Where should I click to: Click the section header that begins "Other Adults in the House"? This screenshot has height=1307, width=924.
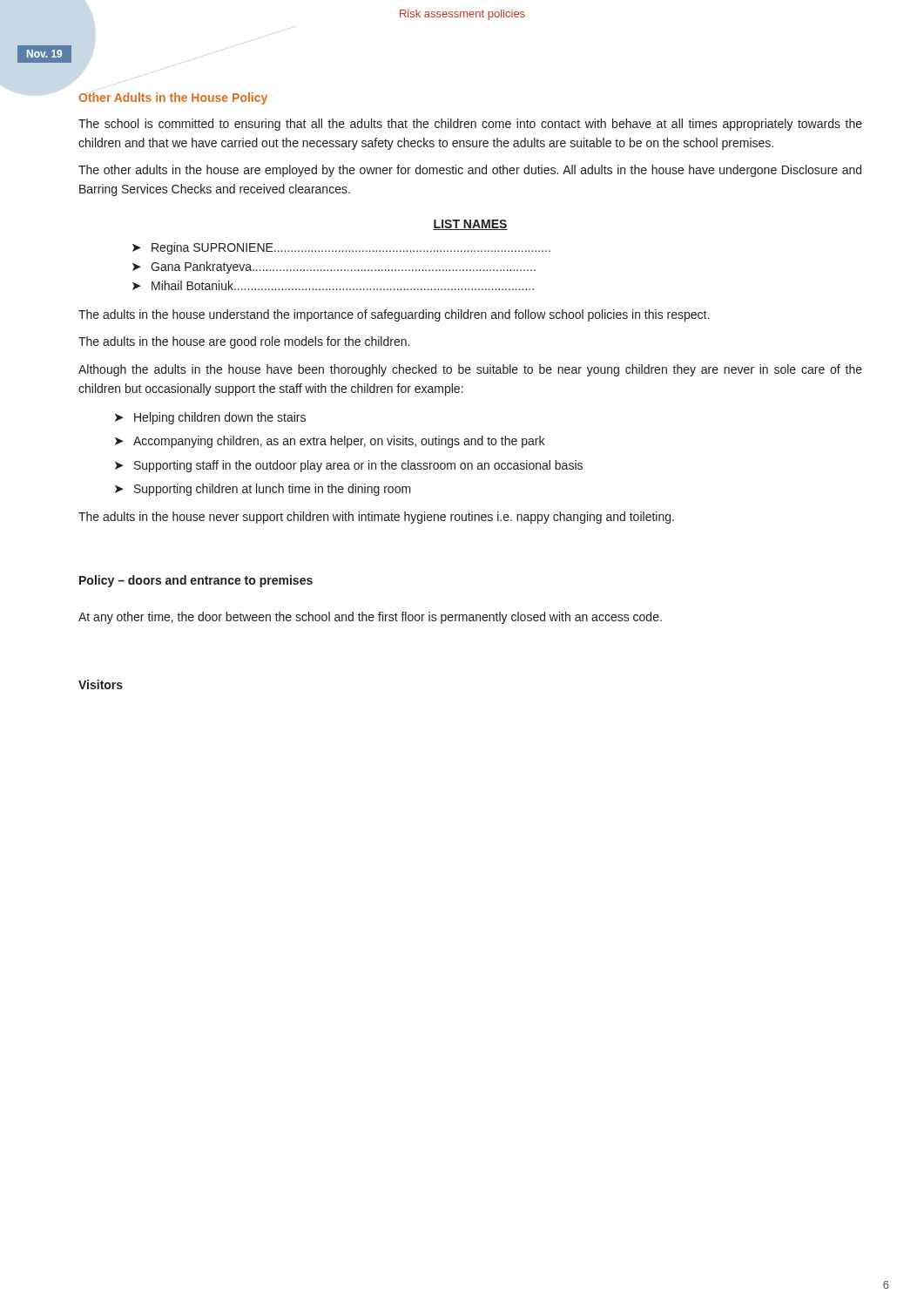[173, 98]
